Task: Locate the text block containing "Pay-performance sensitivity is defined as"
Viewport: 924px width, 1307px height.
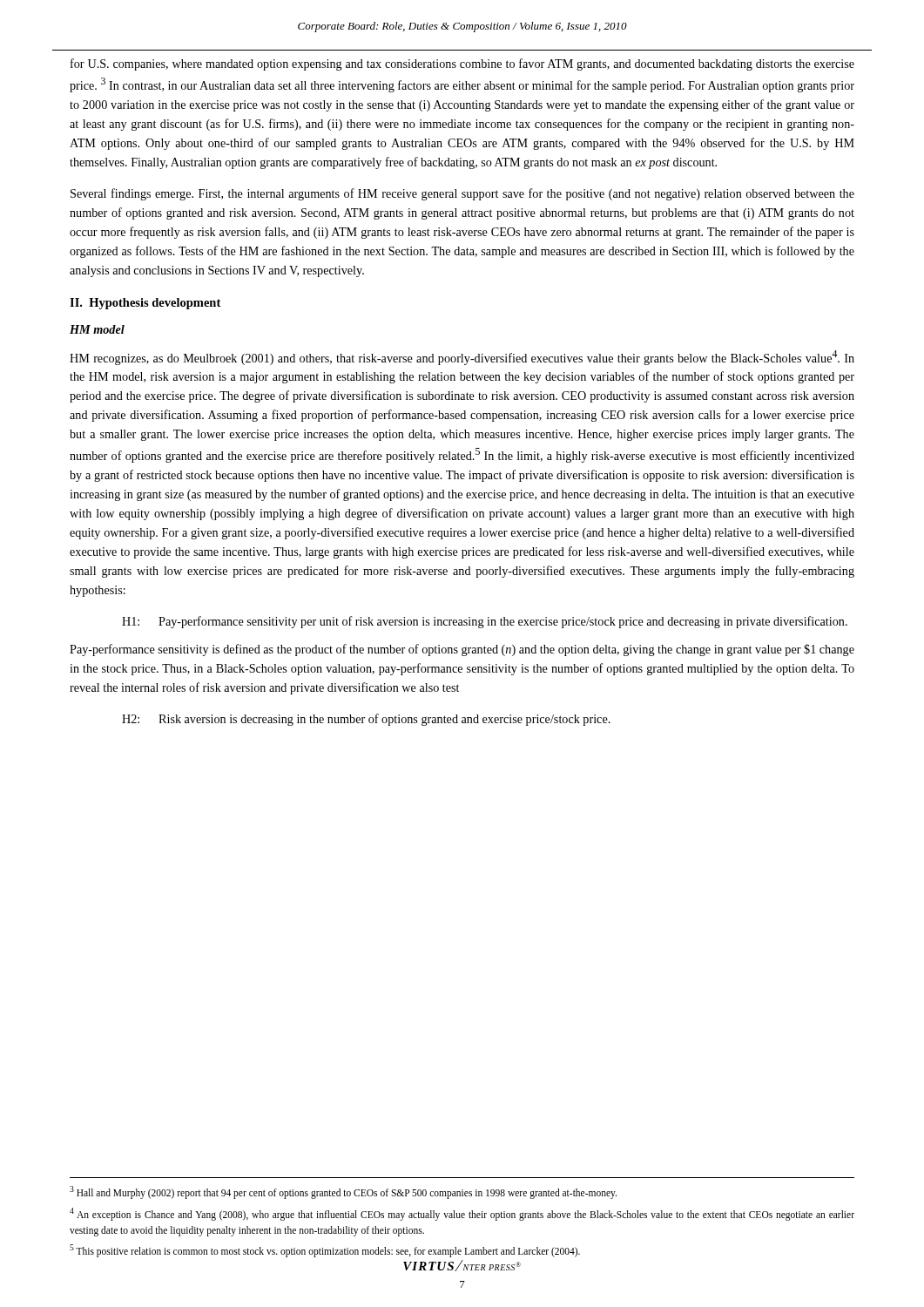Action: pos(462,669)
